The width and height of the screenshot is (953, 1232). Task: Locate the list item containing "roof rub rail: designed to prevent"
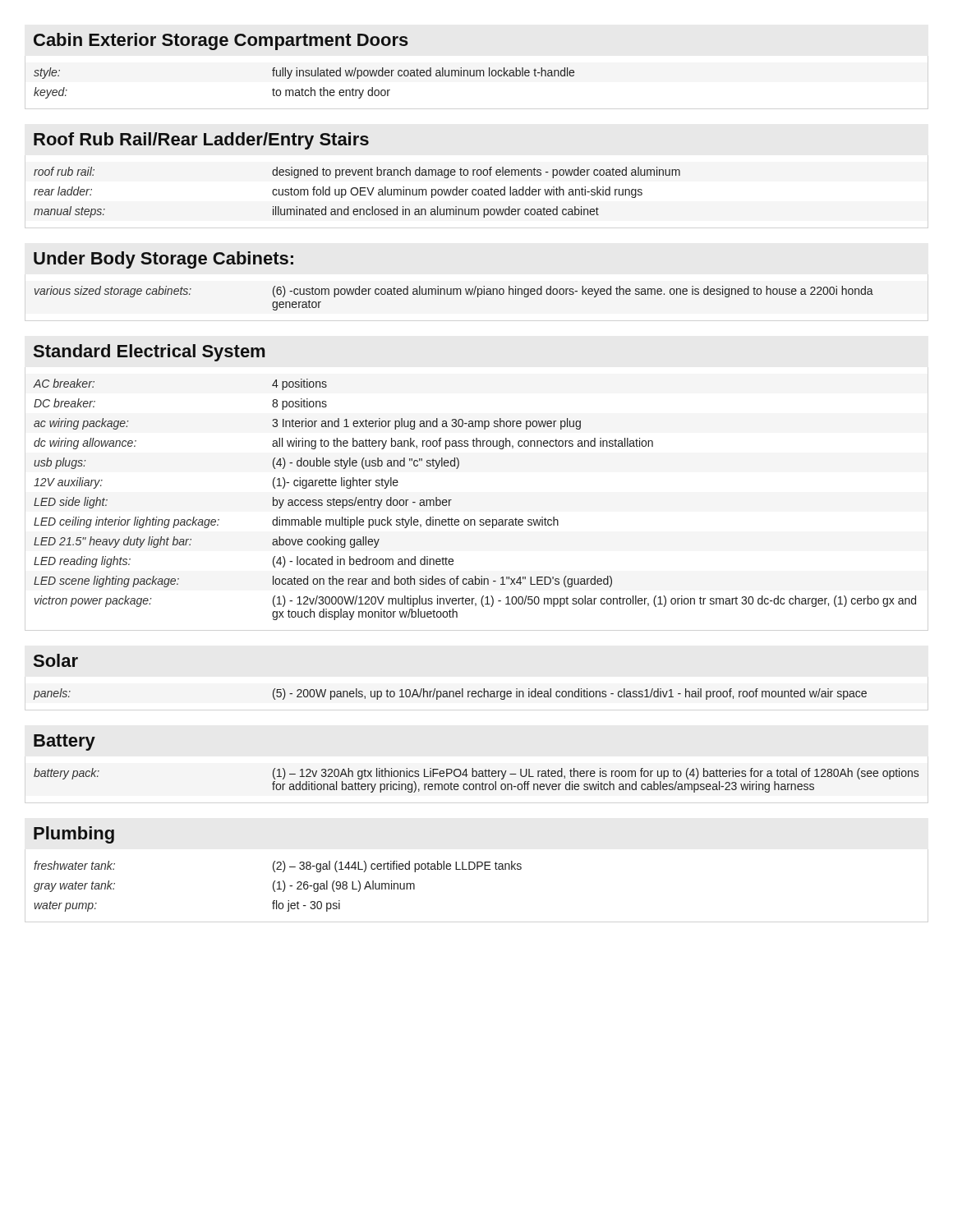pyautogui.click(x=476, y=172)
